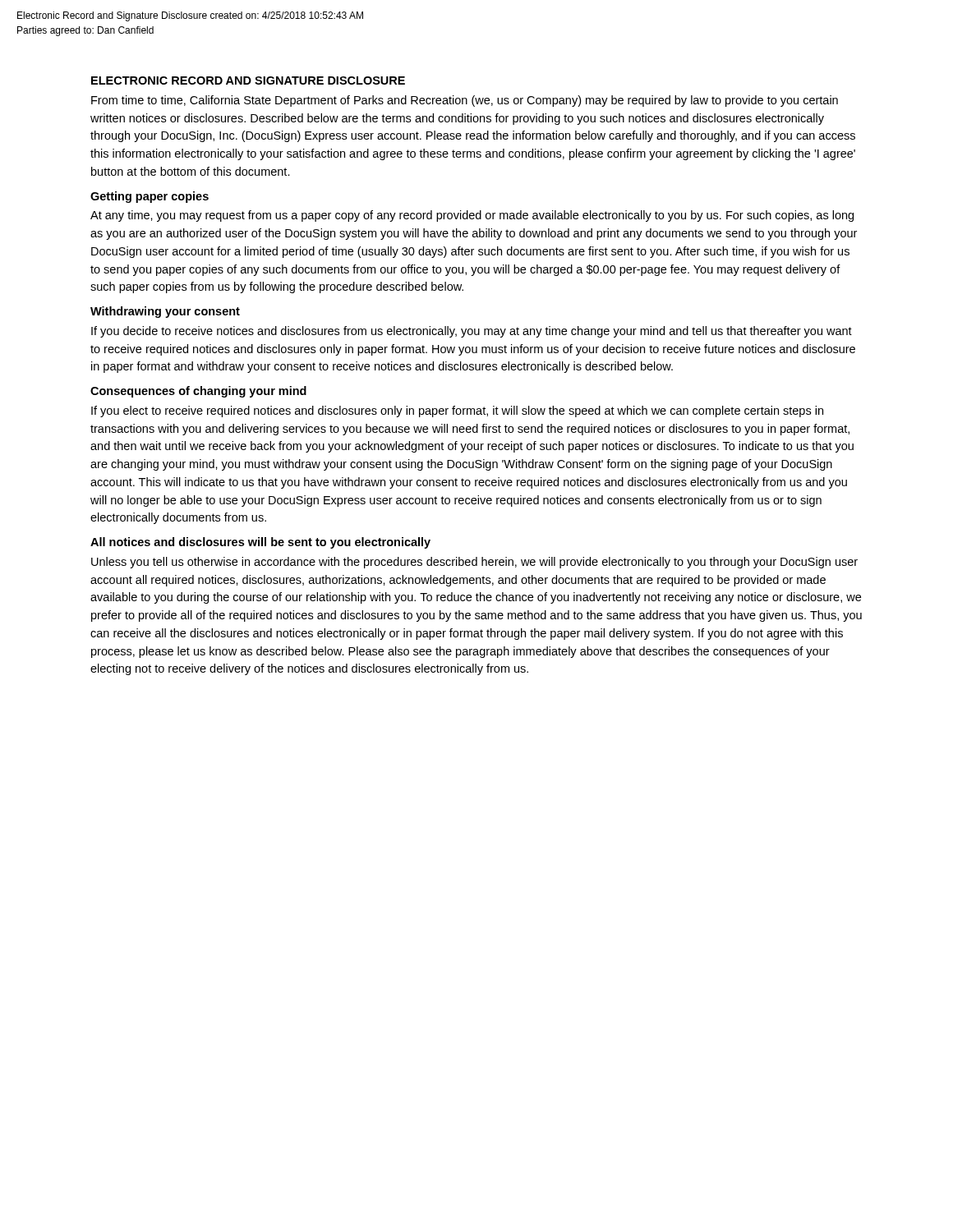This screenshot has width=953, height=1232.
Task: Click on the block starting "From time to time, California State Department of"
Action: pyautogui.click(x=473, y=136)
